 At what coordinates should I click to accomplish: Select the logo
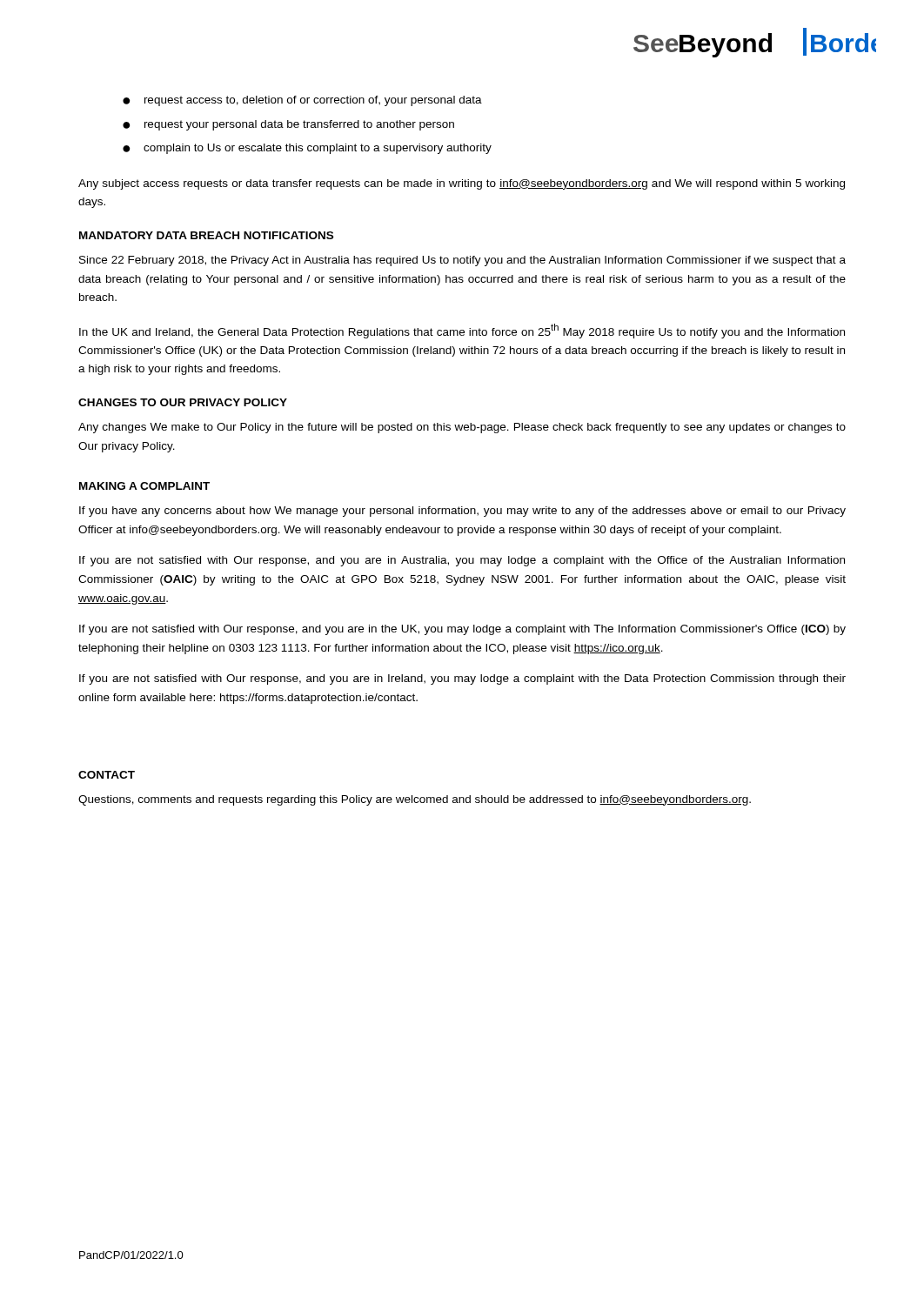click(x=754, y=44)
